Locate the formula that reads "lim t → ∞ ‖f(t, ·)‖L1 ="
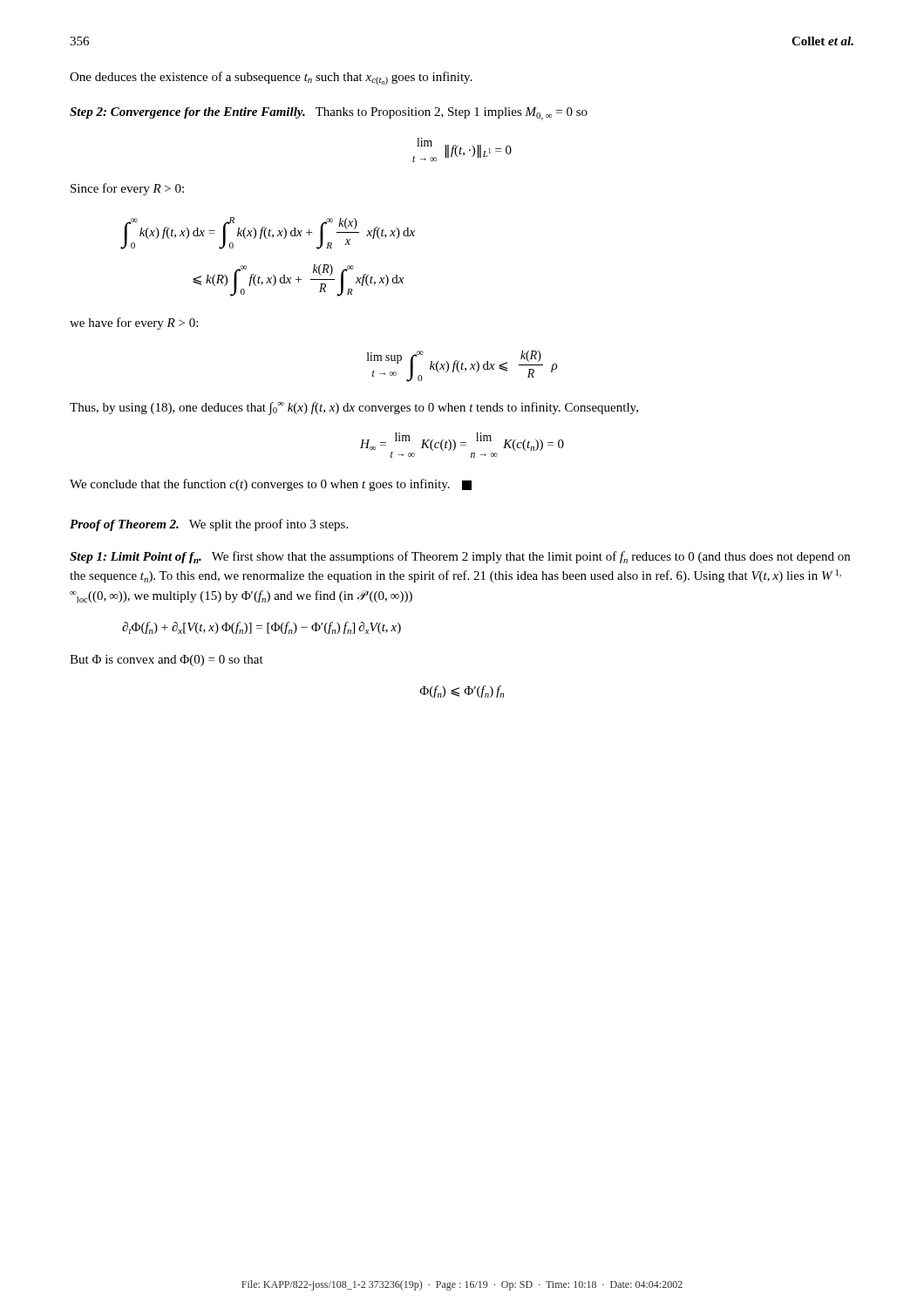This screenshot has height=1308, width=924. (462, 150)
